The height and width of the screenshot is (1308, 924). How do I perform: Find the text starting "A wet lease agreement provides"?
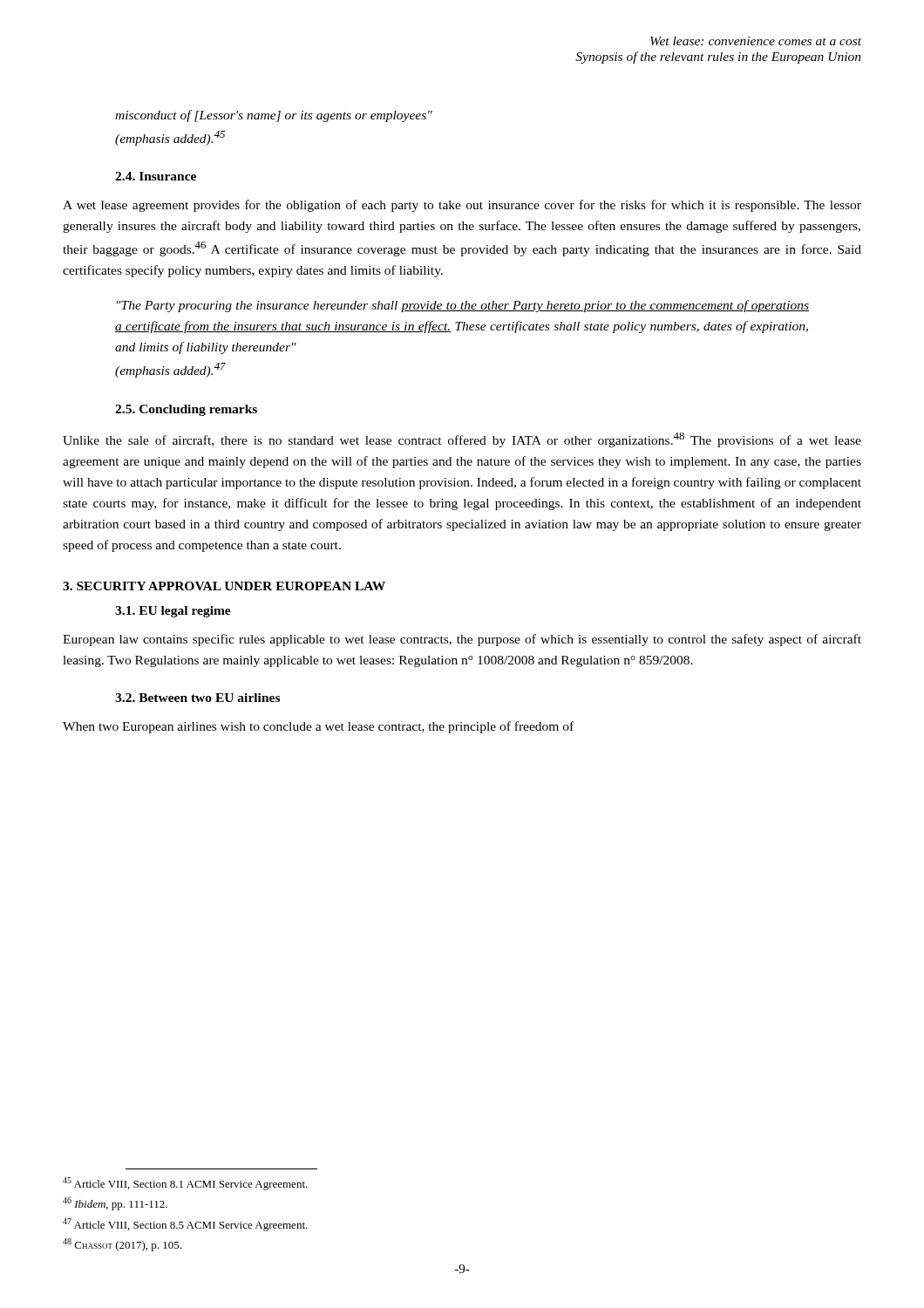click(462, 238)
